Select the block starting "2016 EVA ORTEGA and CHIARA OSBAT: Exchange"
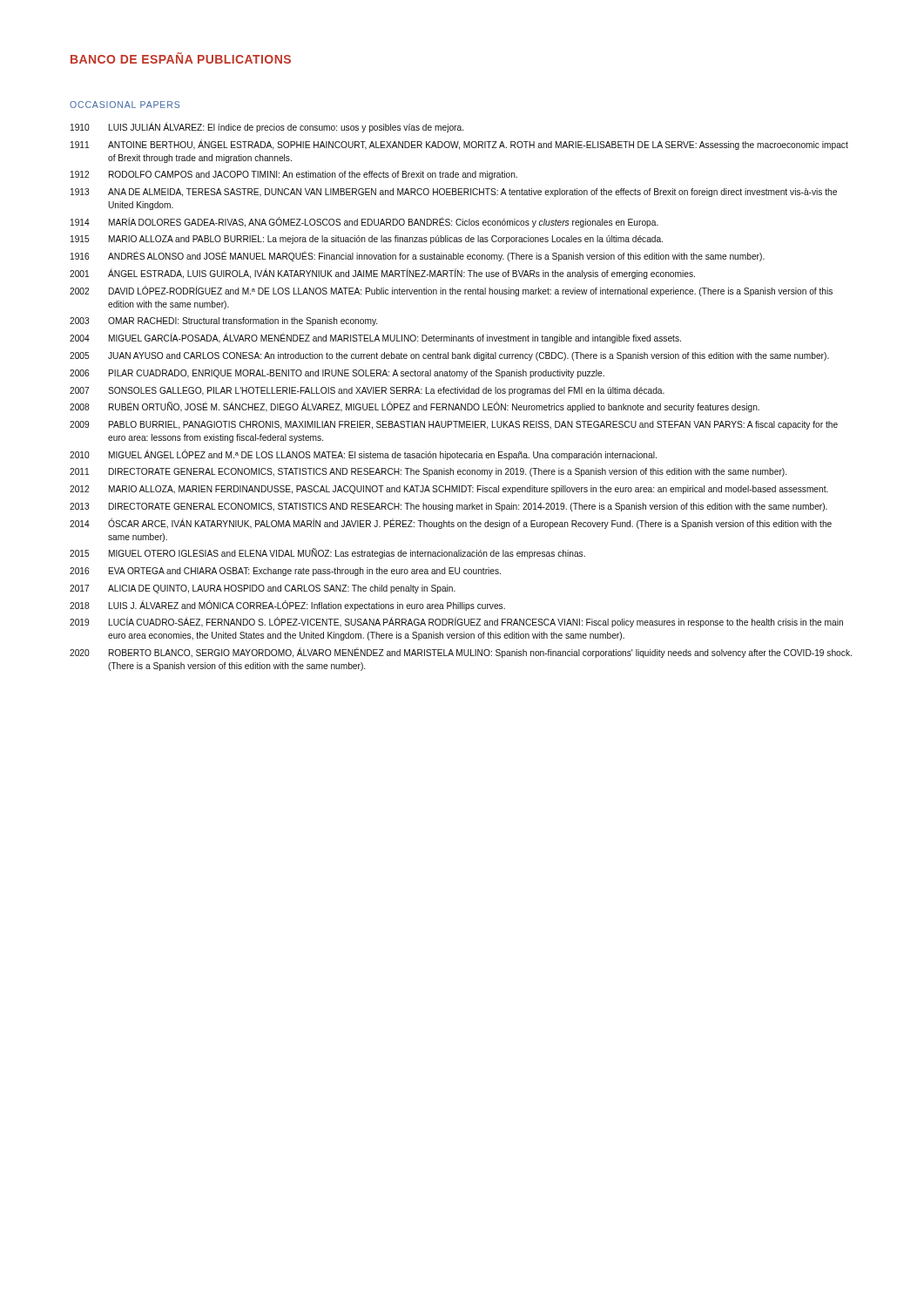The height and width of the screenshot is (1307, 924). point(462,572)
